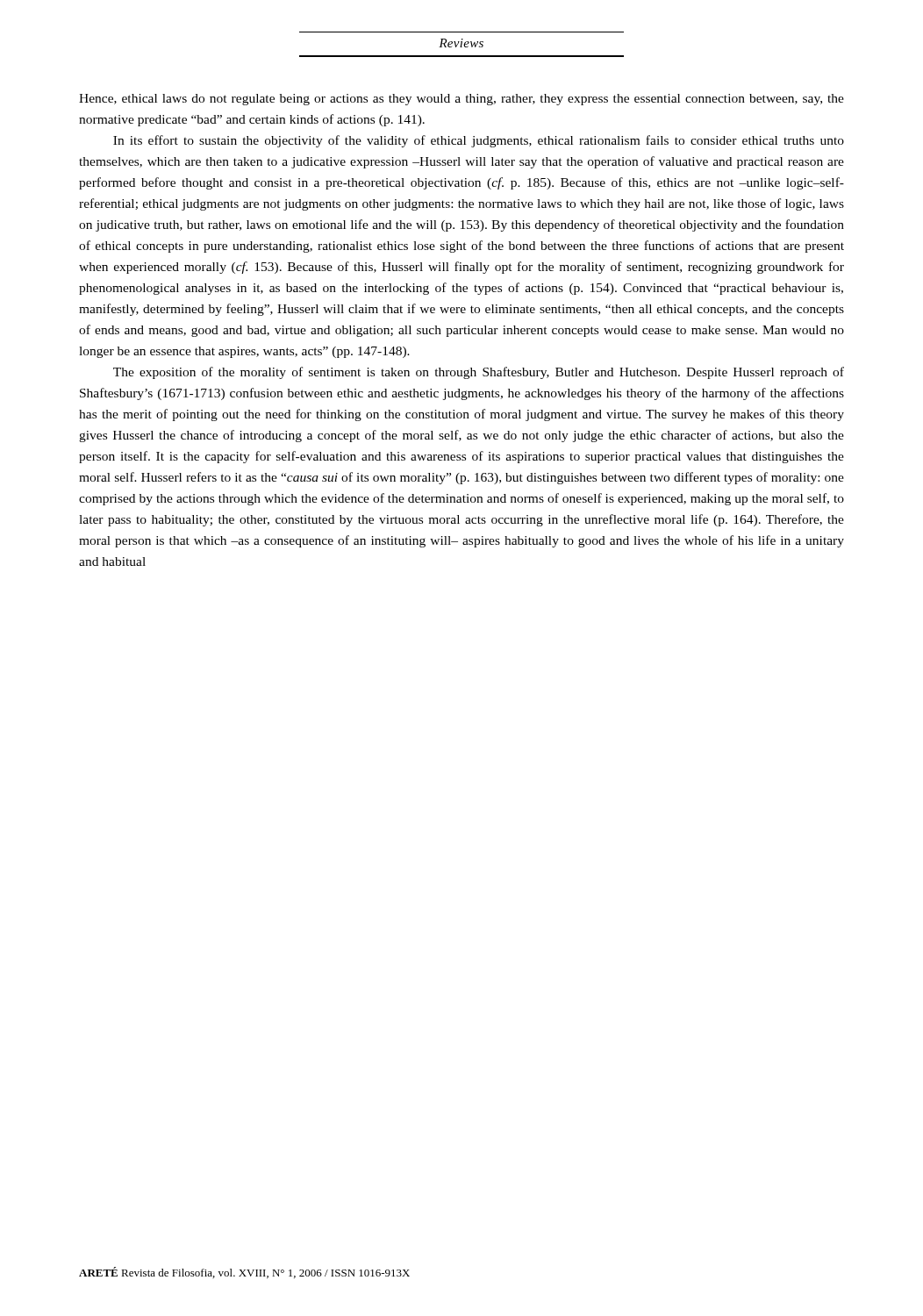Viewport: 923px width, 1316px height.
Task: Select the region starting "Hence, ethical laws do not regulate"
Action: [x=462, y=330]
